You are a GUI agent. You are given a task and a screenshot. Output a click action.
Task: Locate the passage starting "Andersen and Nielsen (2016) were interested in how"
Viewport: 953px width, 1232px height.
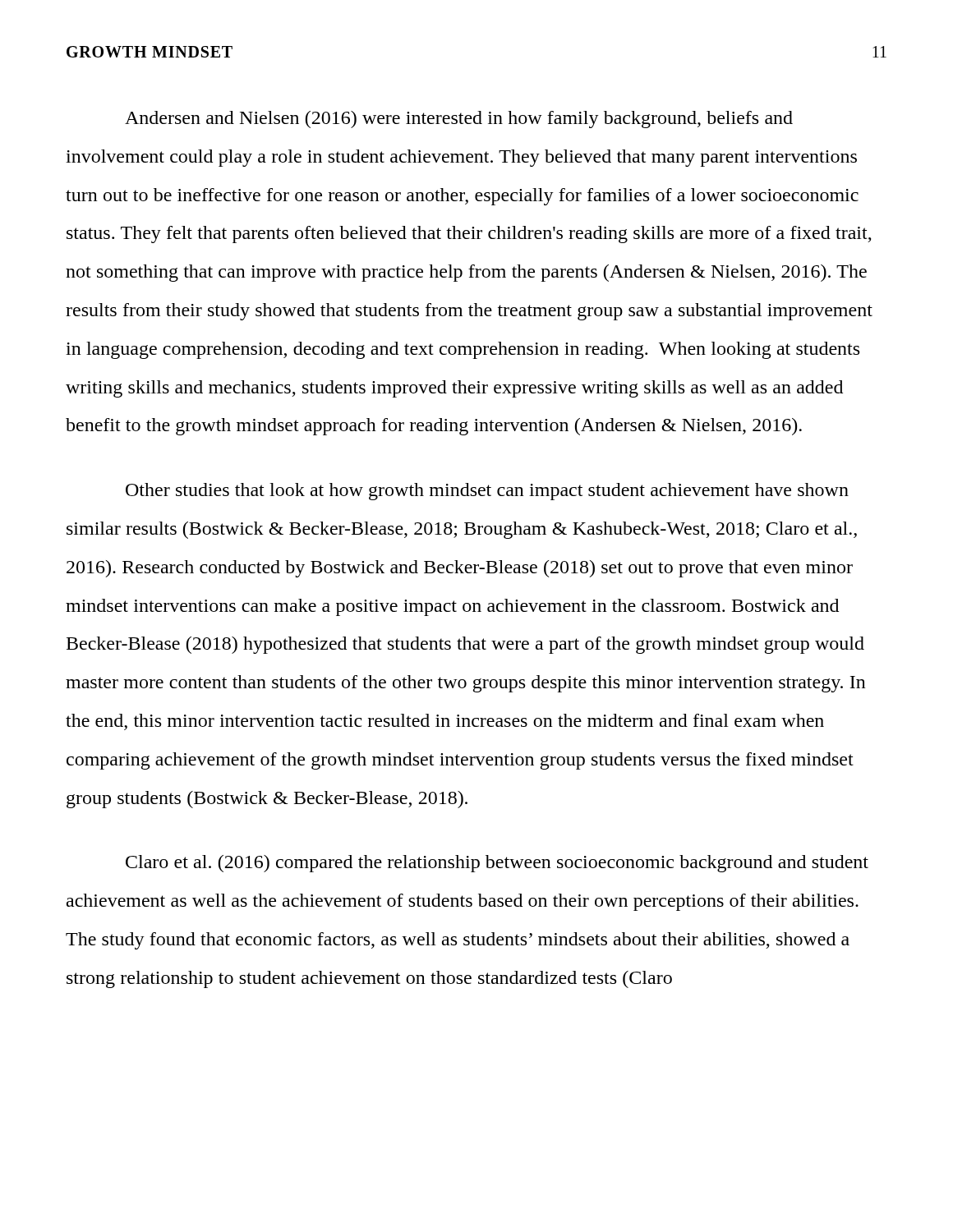pos(469,271)
